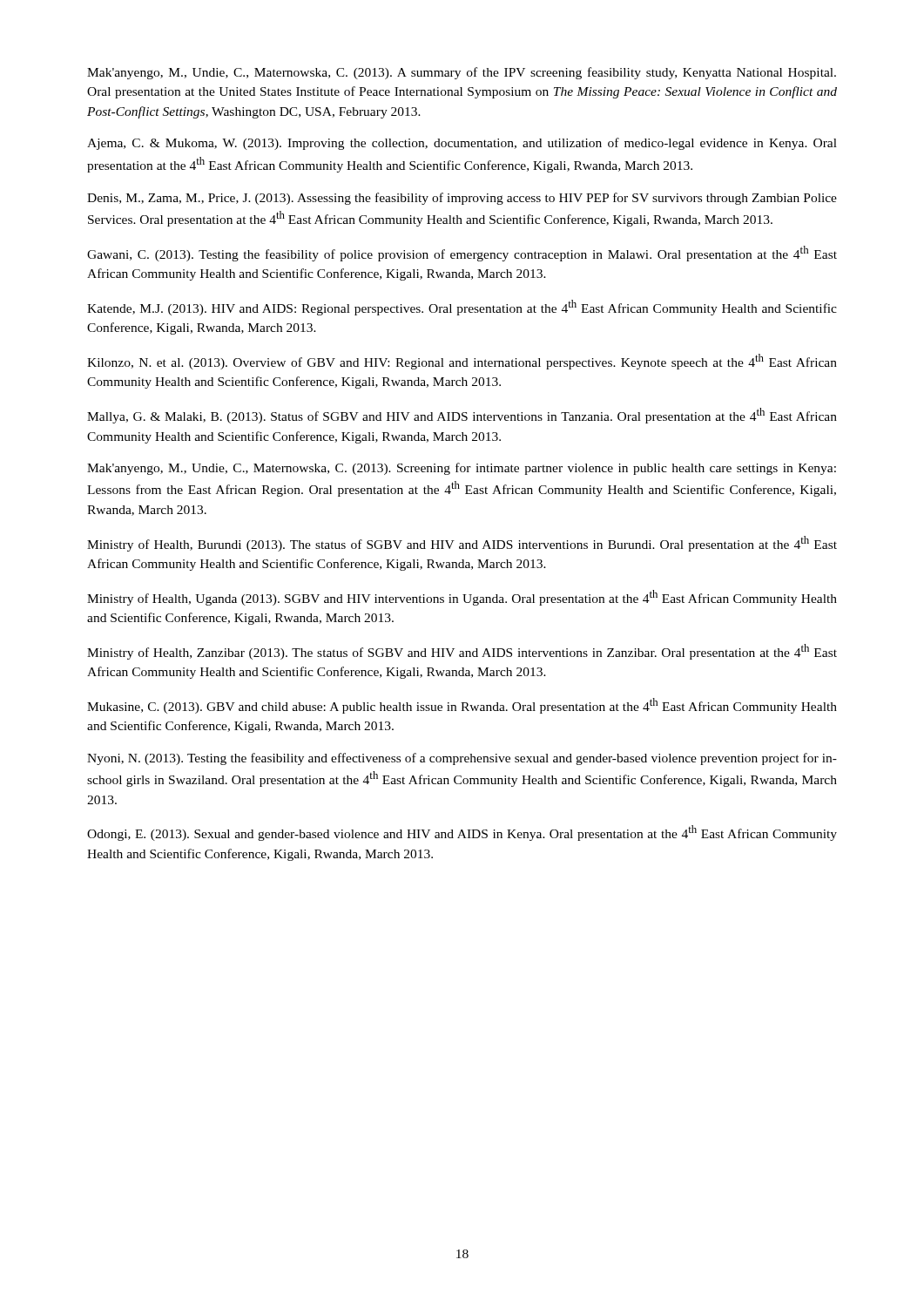The image size is (924, 1307).
Task: Find the text block with the text "Mallya, G. &"
Action: pos(462,424)
